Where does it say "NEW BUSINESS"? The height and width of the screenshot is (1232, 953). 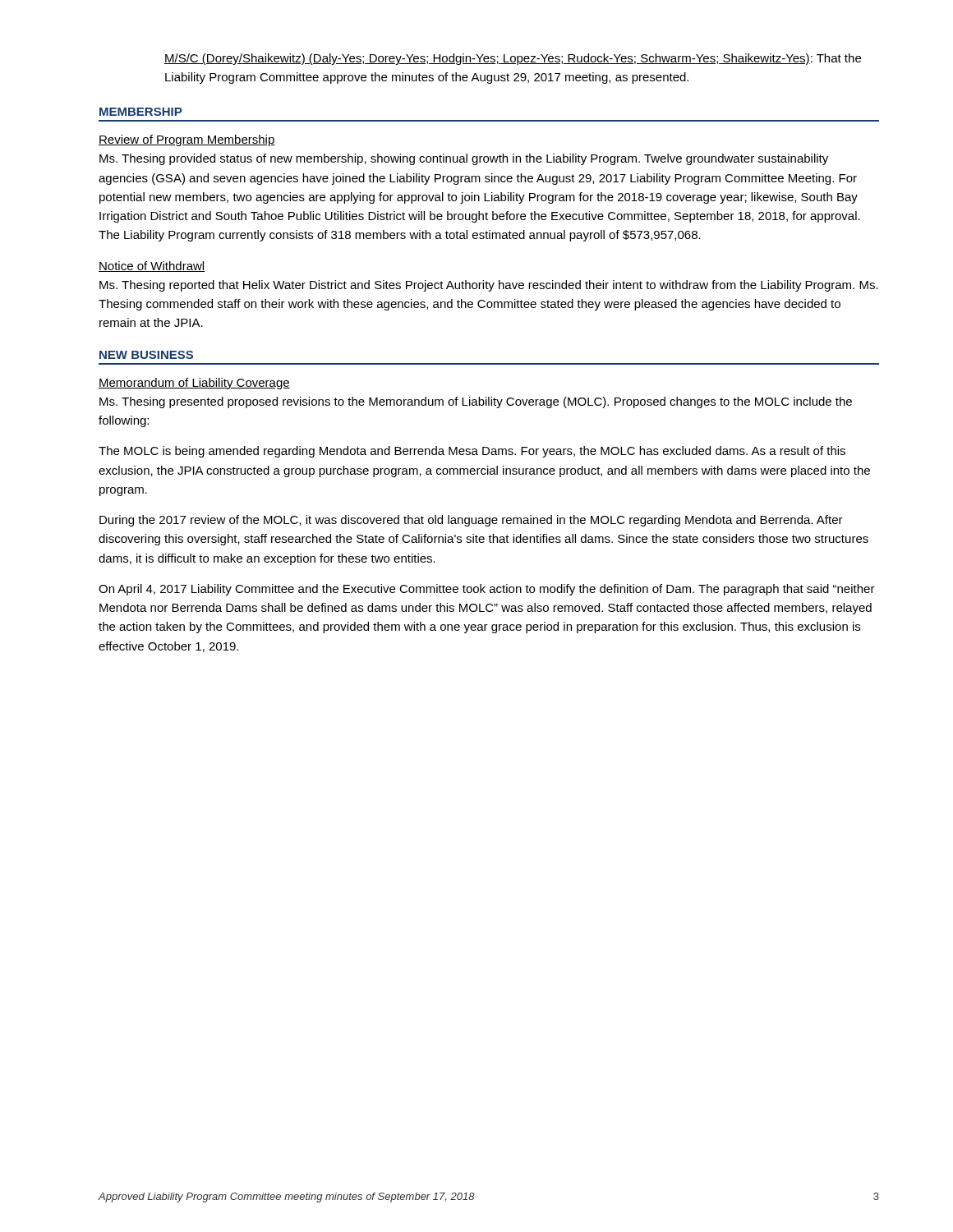(x=489, y=356)
